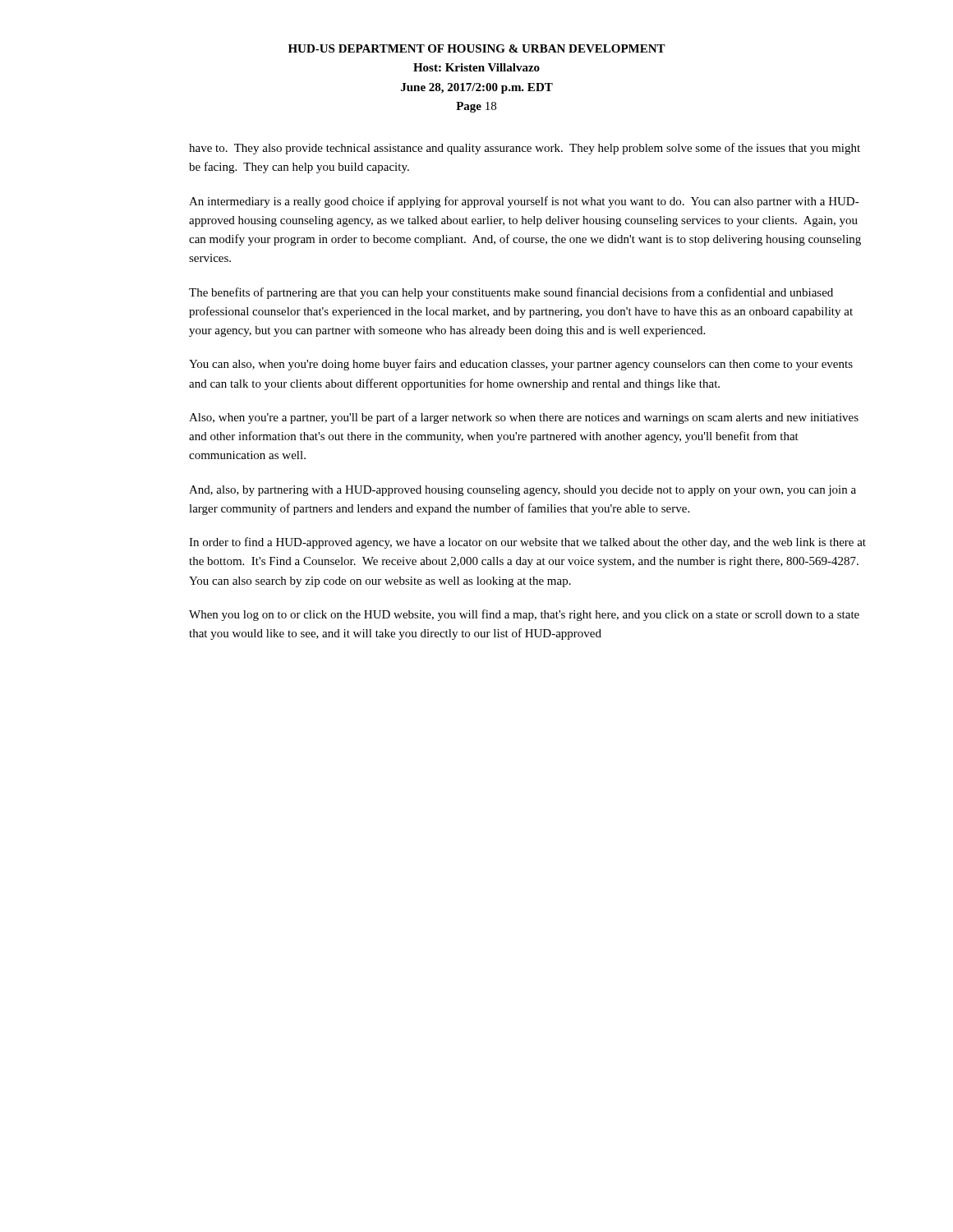This screenshot has height=1232, width=953.
Task: Click on the text block with the text "And, also, by partnering"
Action: tap(523, 499)
